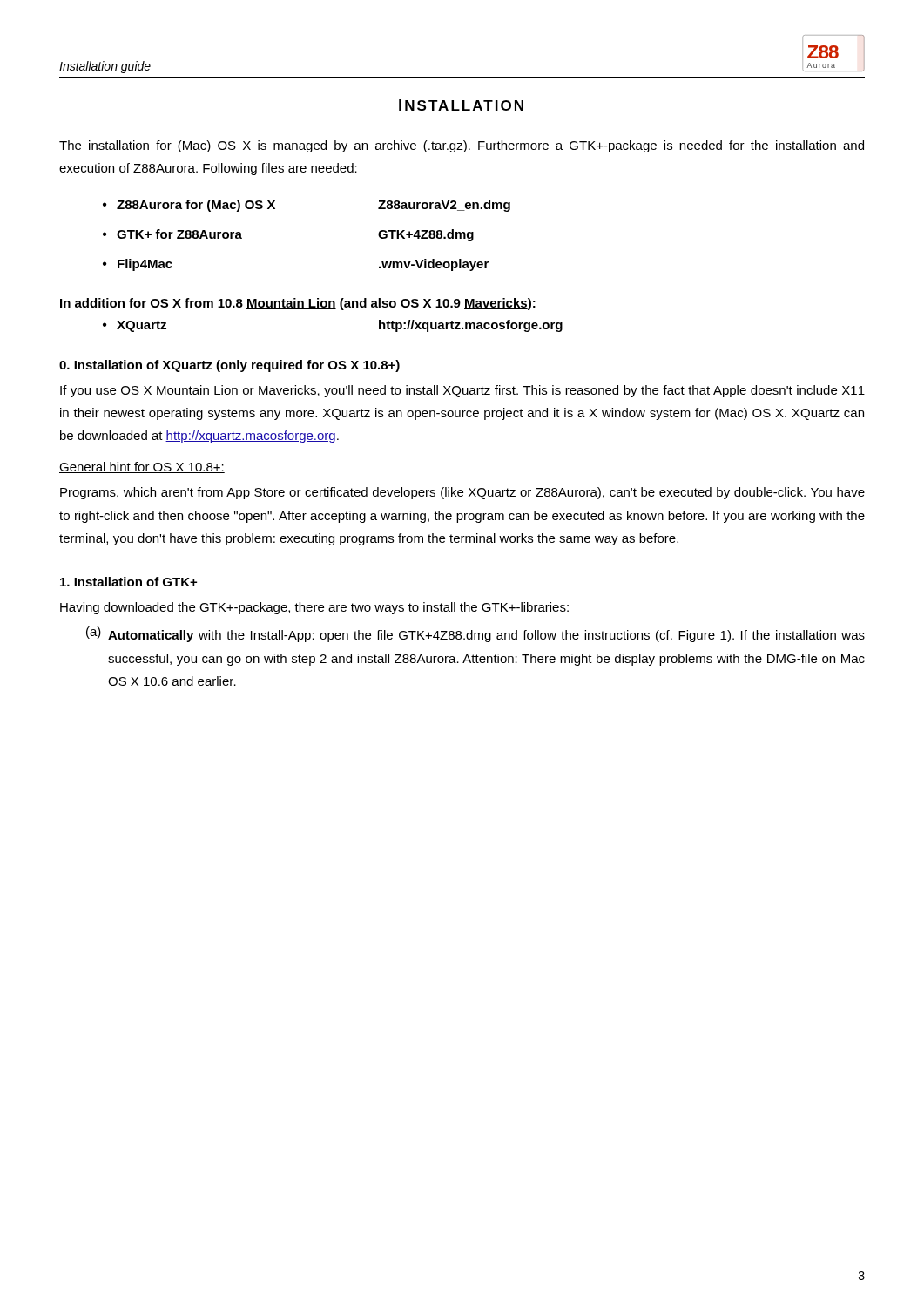Select the list item containing "• GTK+ for Z88Aurora GTK+4Z88.dmg"
Image resolution: width=924 pixels, height=1307 pixels.
click(170, 235)
